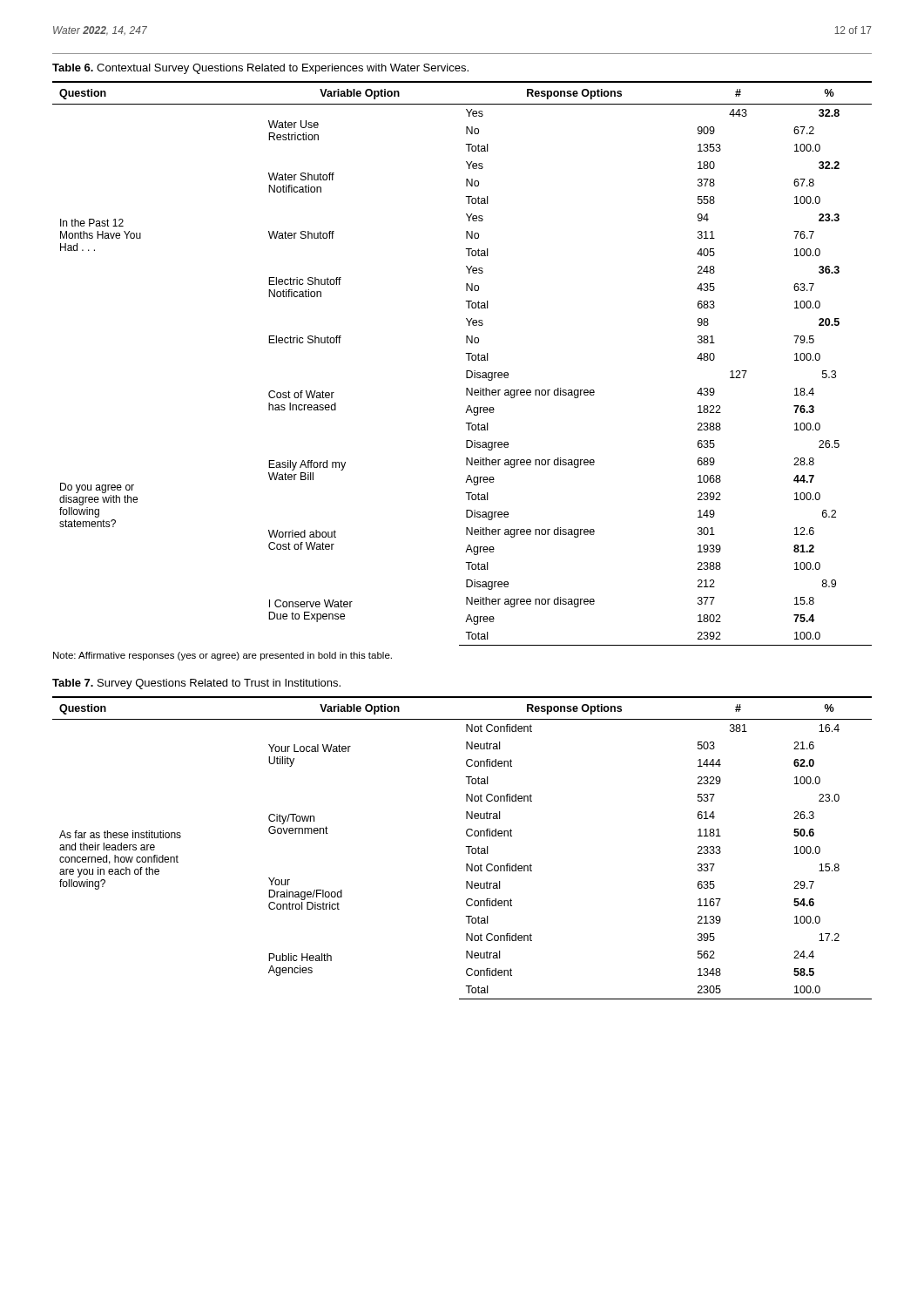Navigate to the text block starting "Table 6. Contextual Survey Questions"
The image size is (924, 1307).
(261, 68)
